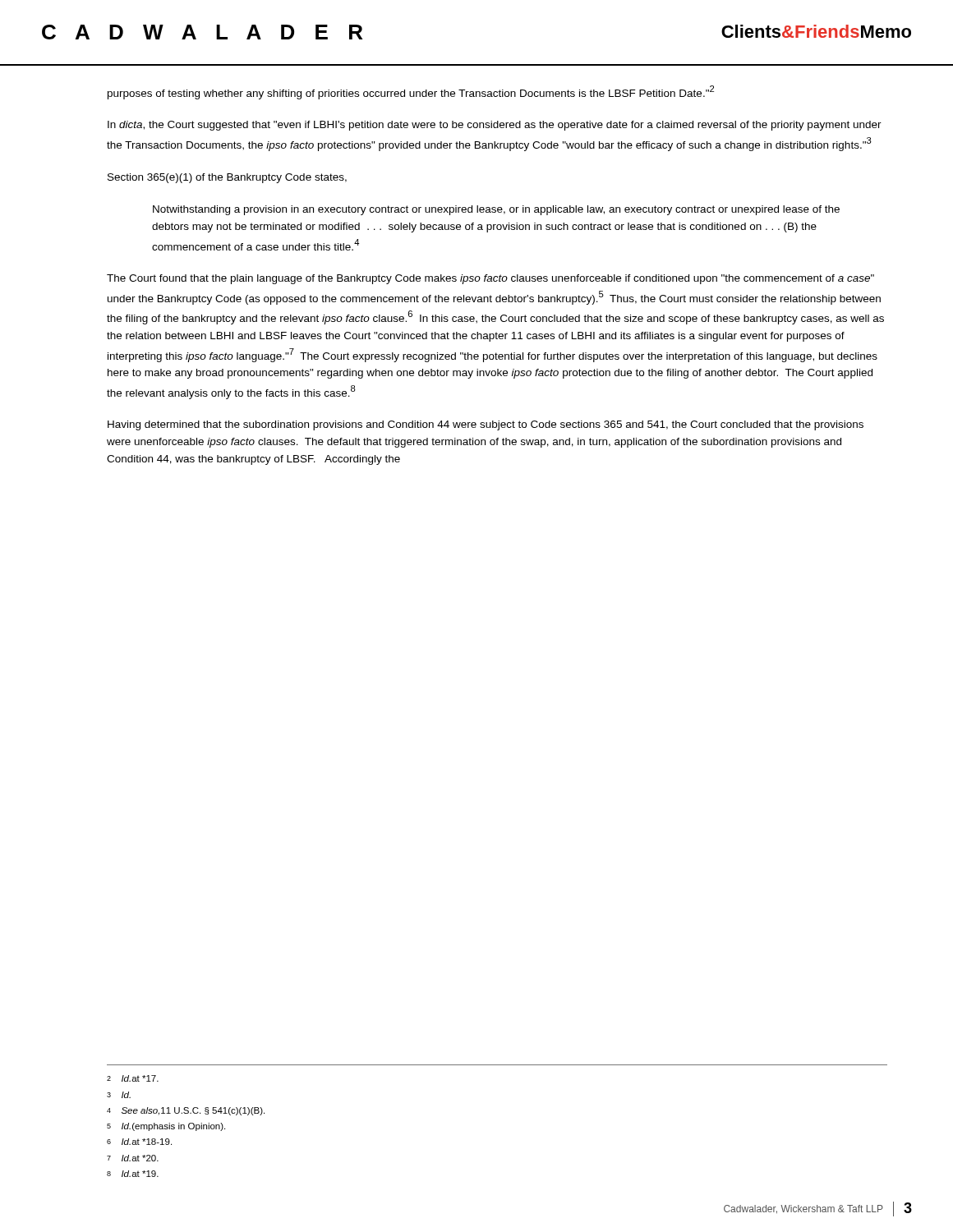Select the block starting "The Court found that"
This screenshot has height=1232, width=953.
(x=496, y=335)
